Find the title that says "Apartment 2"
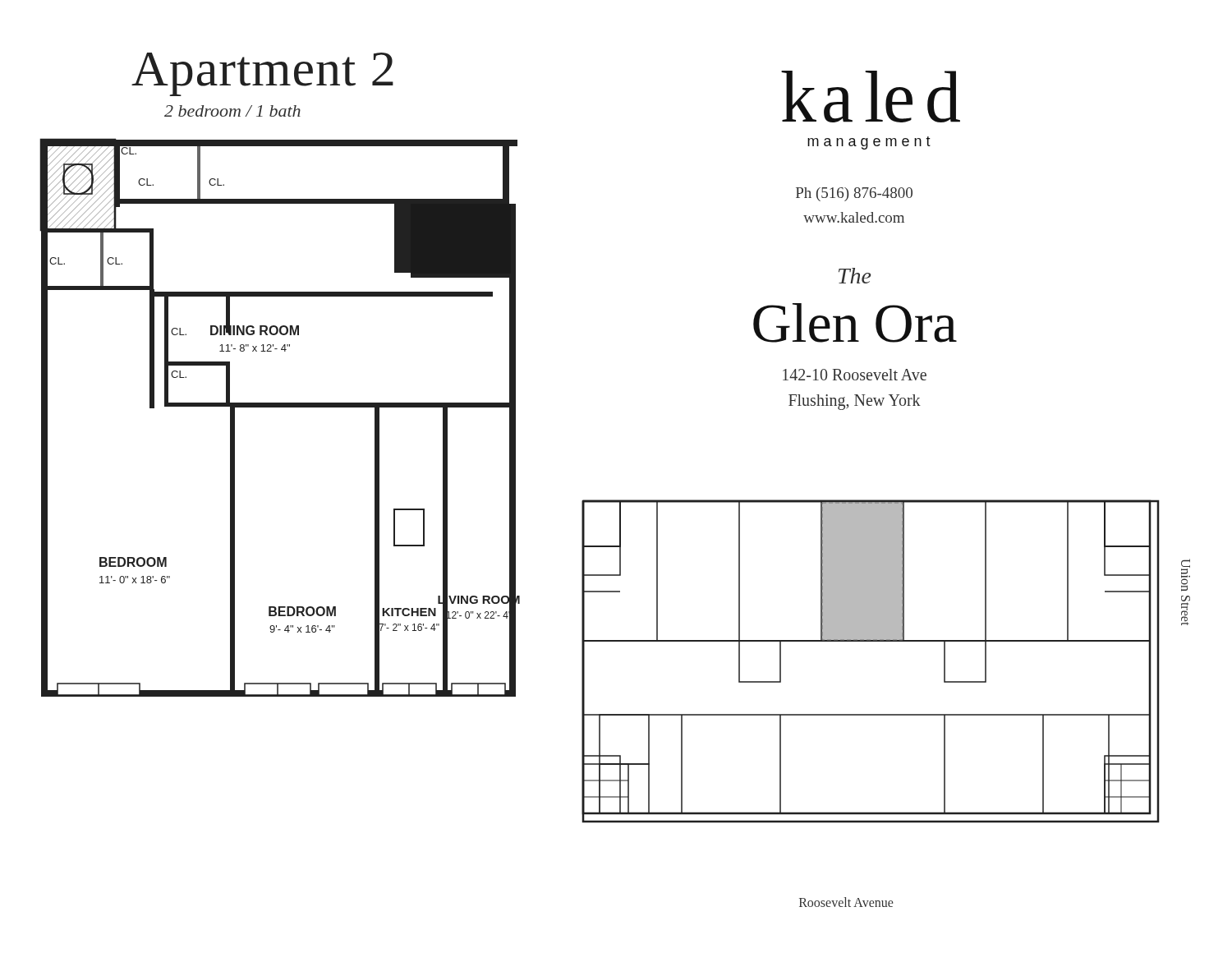 tap(264, 68)
